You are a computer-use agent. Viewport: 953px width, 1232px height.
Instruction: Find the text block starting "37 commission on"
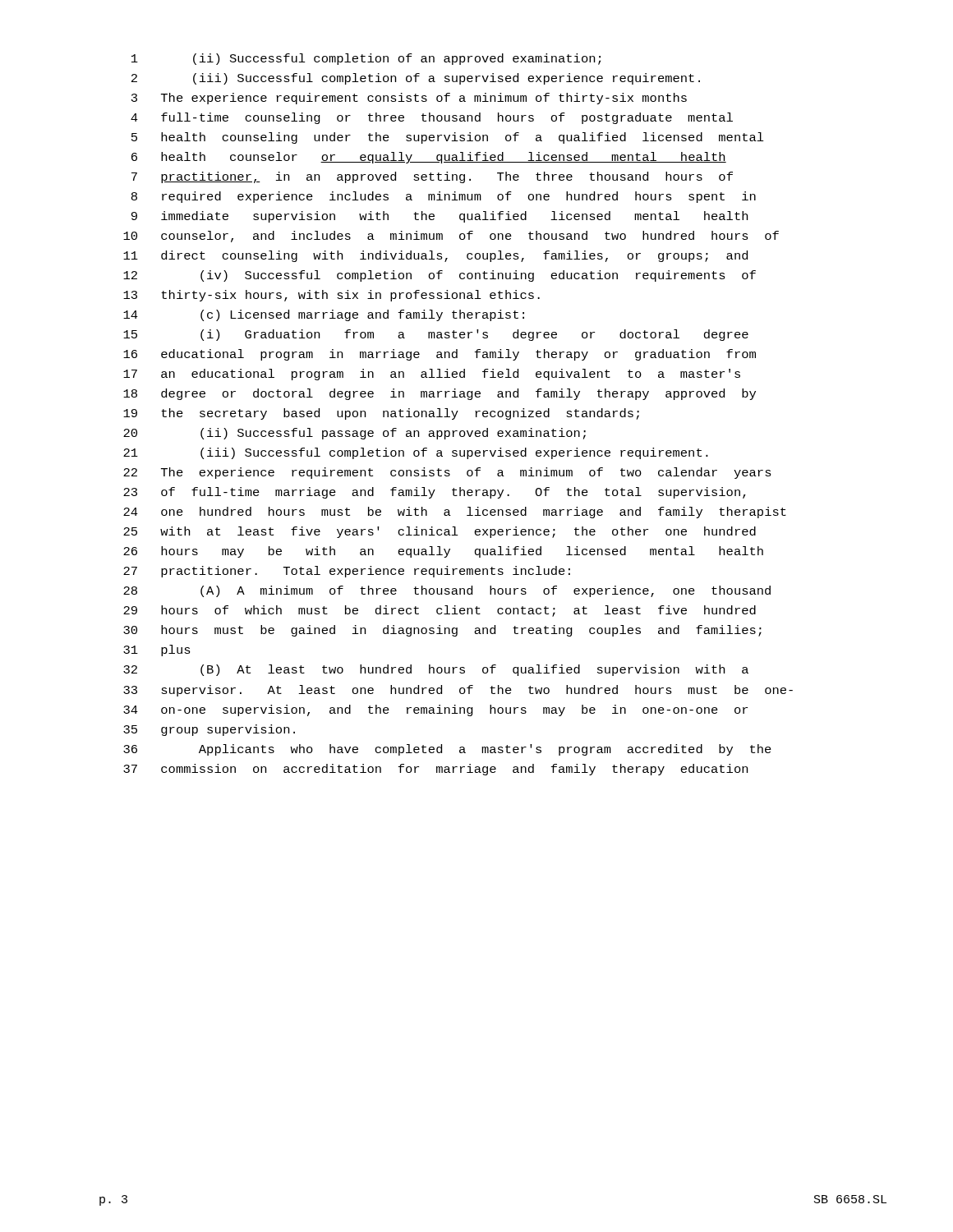[493, 769]
